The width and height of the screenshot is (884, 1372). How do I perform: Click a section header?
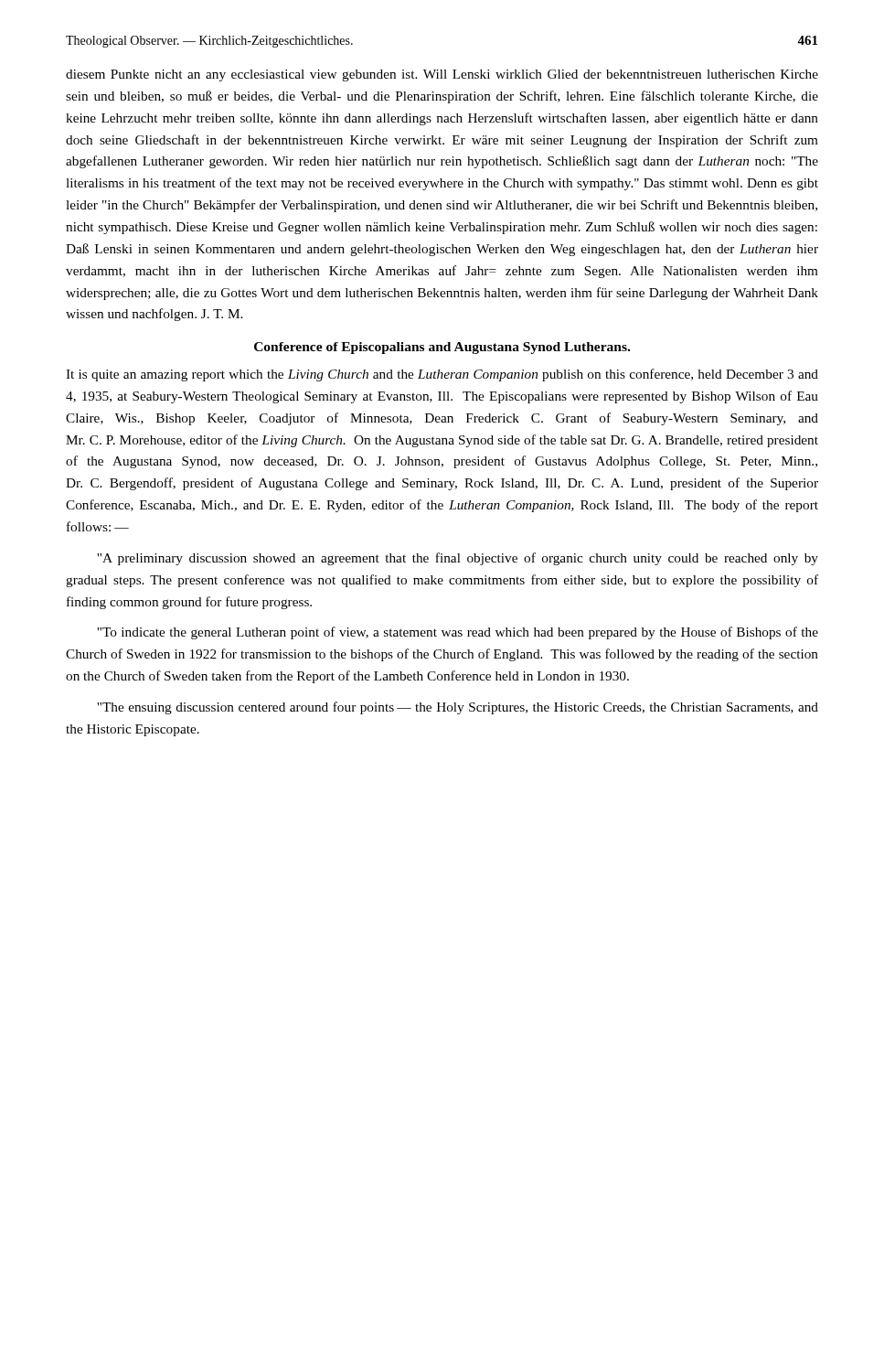pyautogui.click(x=442, y=346)
